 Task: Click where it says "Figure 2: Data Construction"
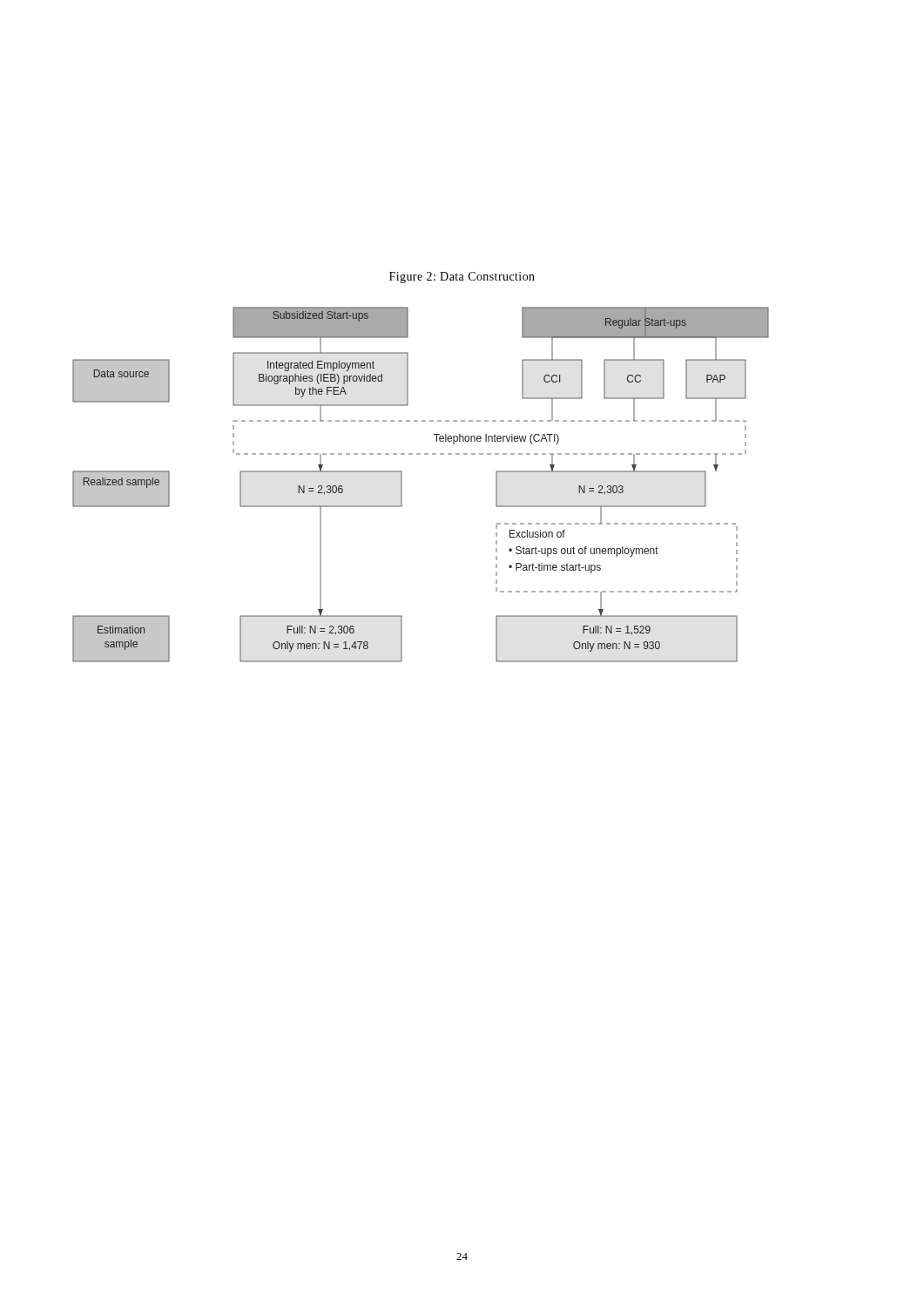click(x=462, y=277)
